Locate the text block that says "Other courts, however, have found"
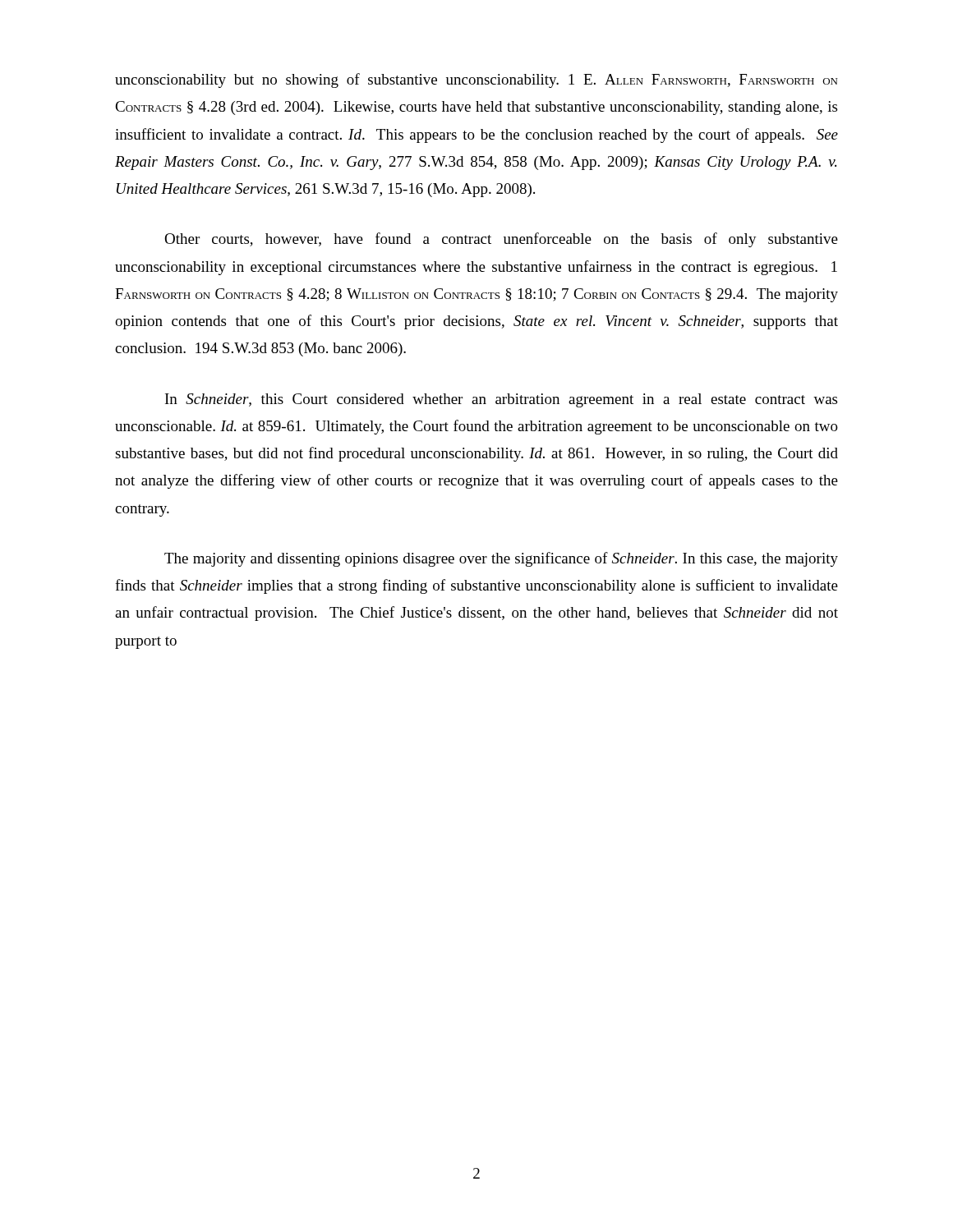Image resolution: width=953 pixels, height=1232 pixels. tap(476, 294)
